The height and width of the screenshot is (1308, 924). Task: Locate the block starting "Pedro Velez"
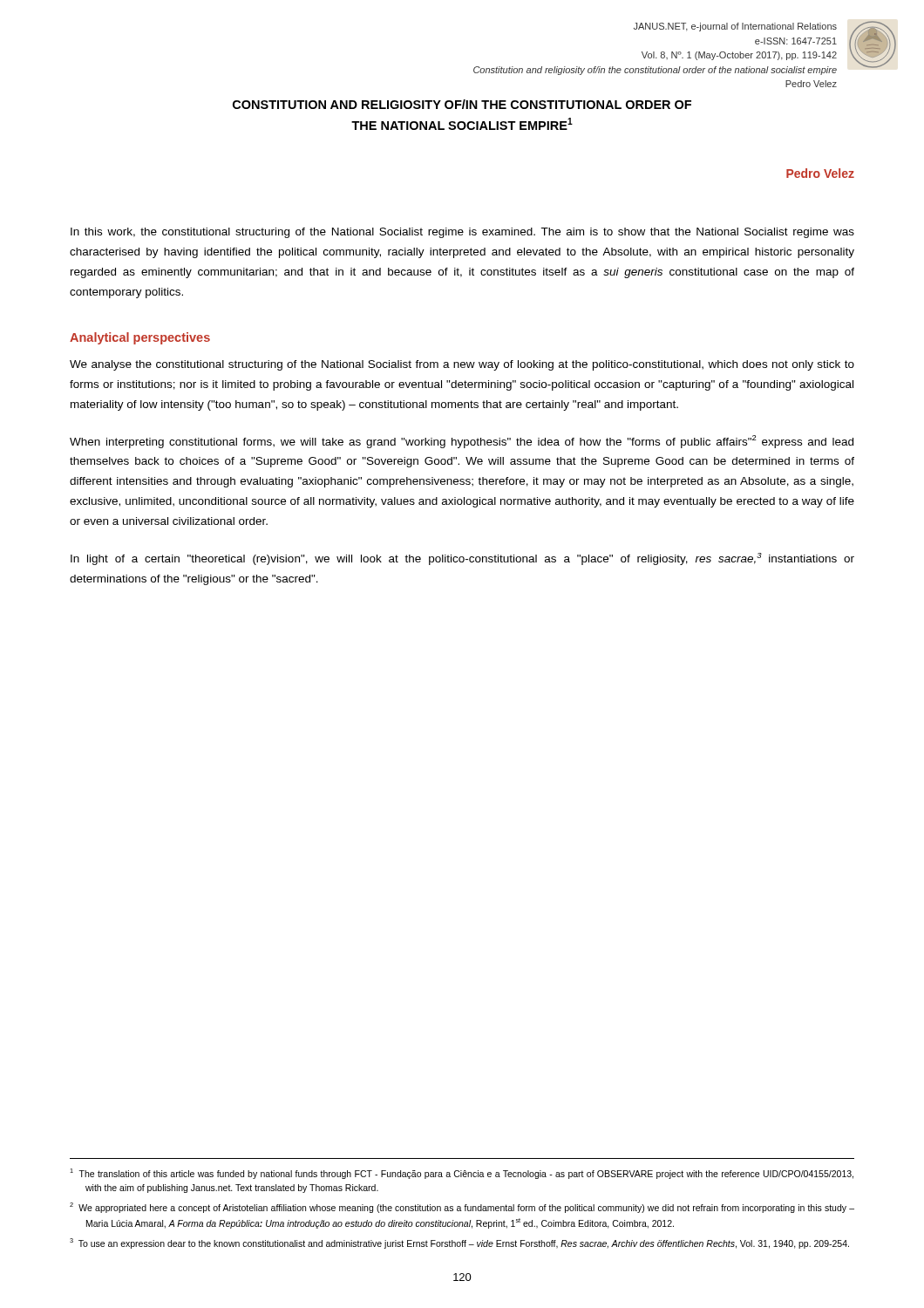pos(820,173)
